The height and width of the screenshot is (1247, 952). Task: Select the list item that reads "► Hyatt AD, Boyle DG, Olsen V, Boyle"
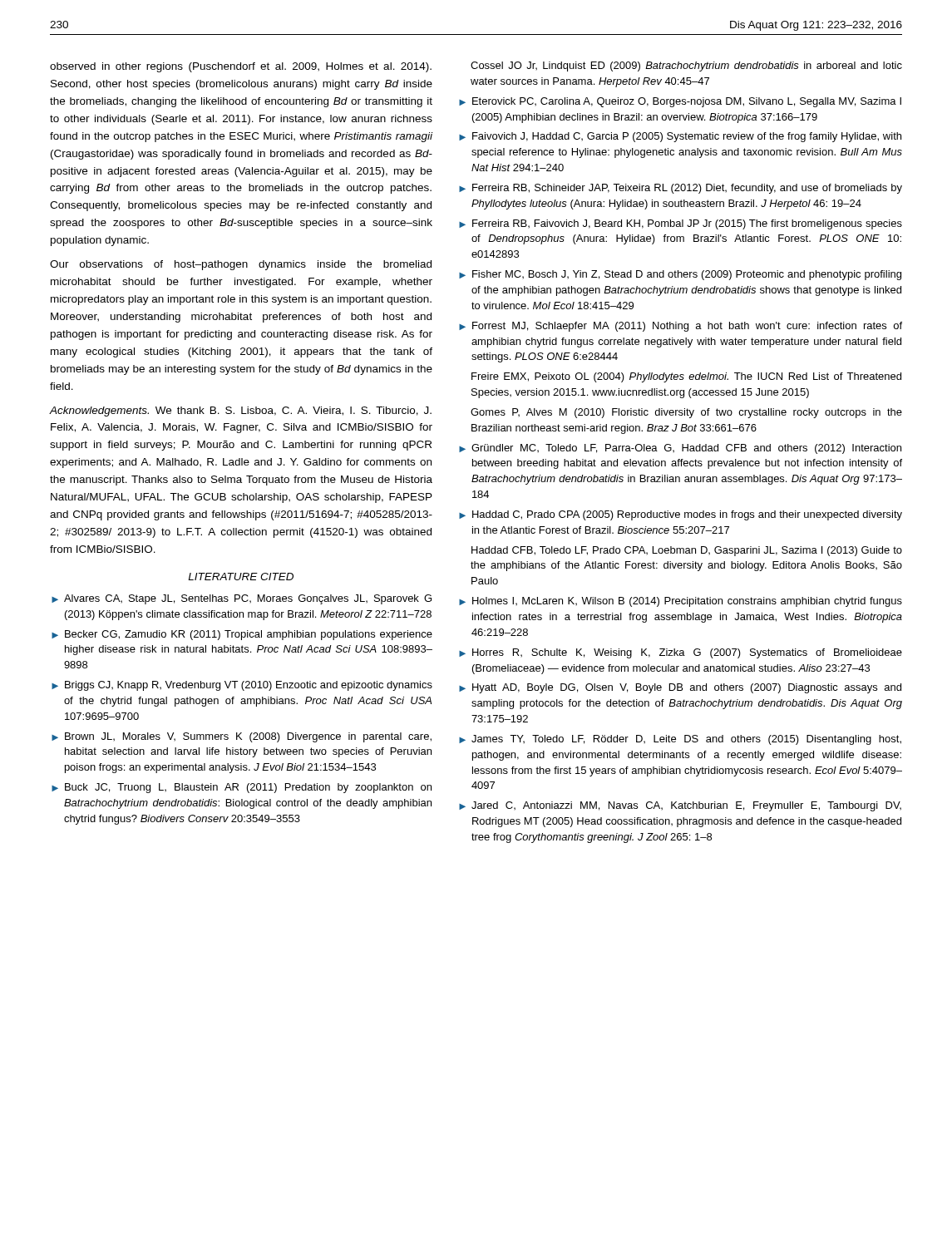pos(680,704)
